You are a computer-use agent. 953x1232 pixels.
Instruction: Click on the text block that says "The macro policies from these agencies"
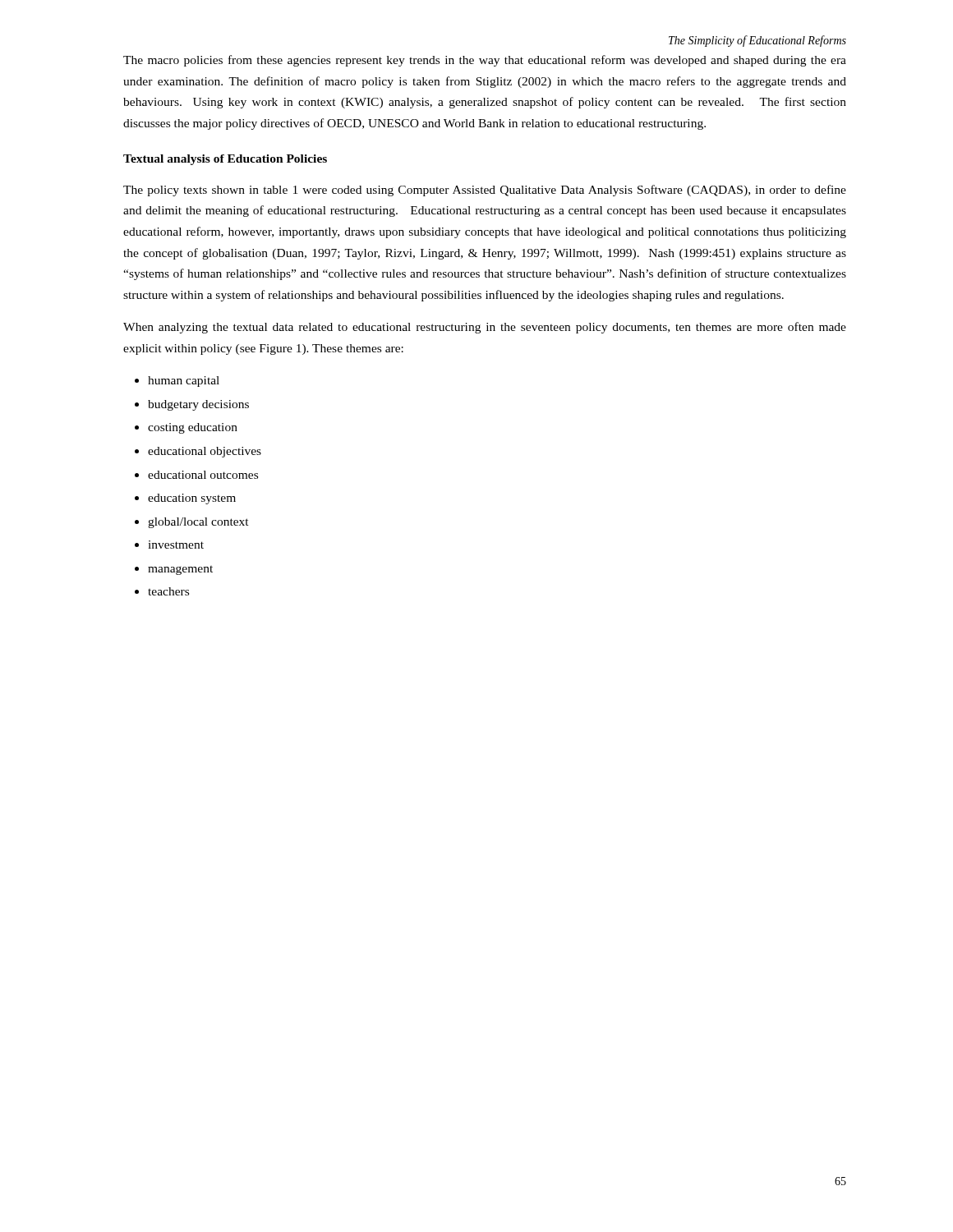pos(485,91)
